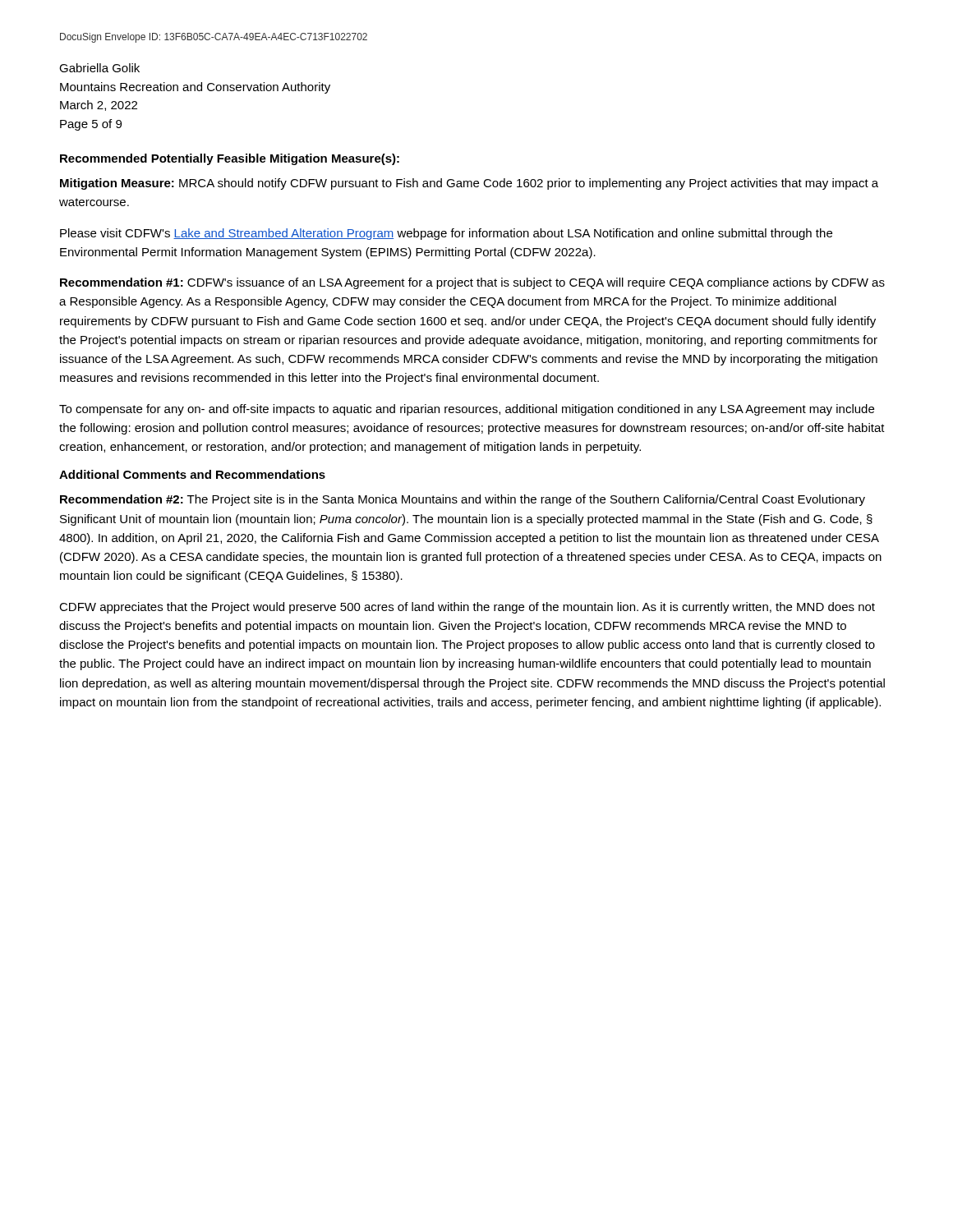
Task: Click on the text block starting "CDFW appreciates that the Project would preserve 500"
Action: click(472, 654)
